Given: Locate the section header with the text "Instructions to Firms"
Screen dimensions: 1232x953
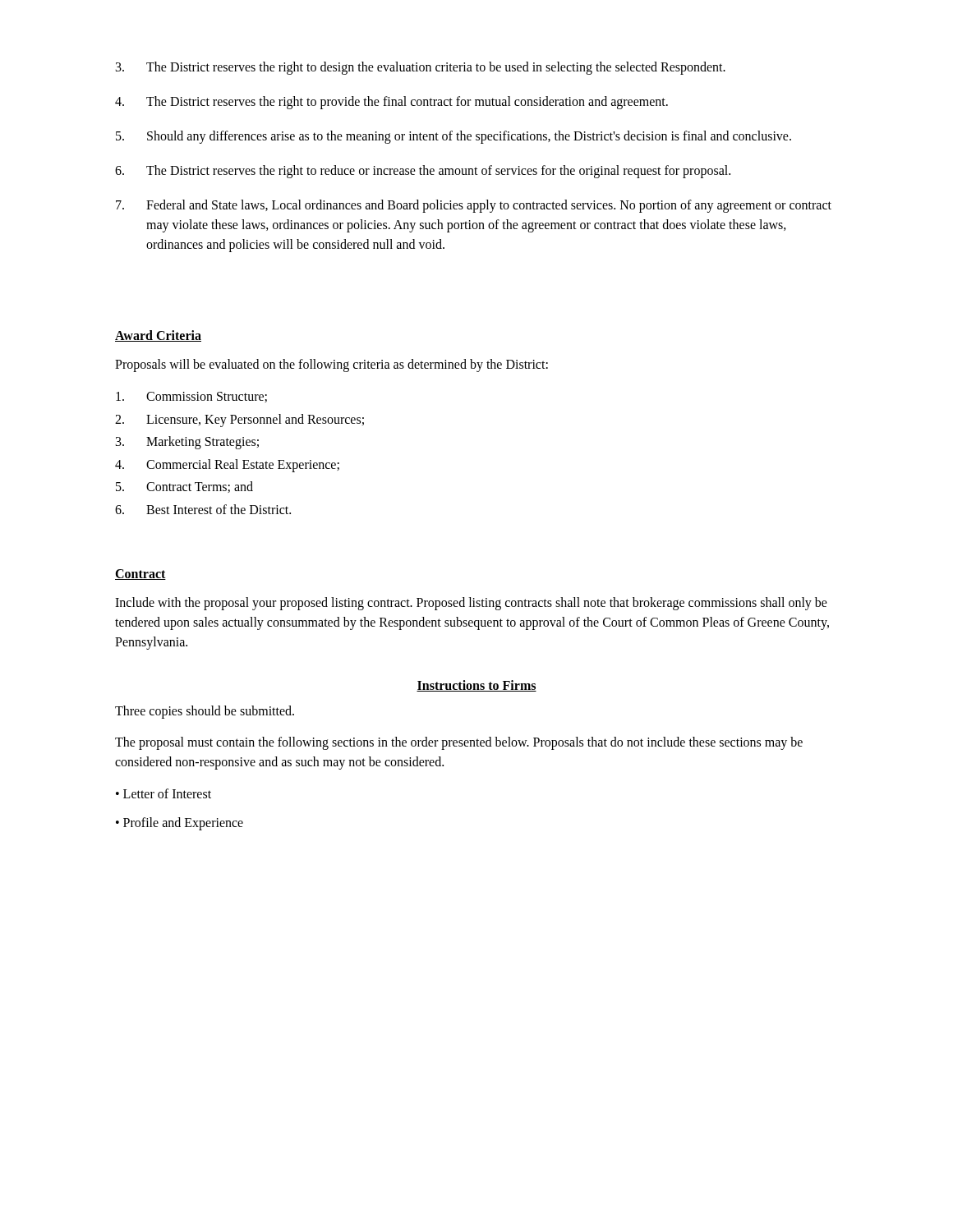Looking at the screenshot, I should coord(476,685).
